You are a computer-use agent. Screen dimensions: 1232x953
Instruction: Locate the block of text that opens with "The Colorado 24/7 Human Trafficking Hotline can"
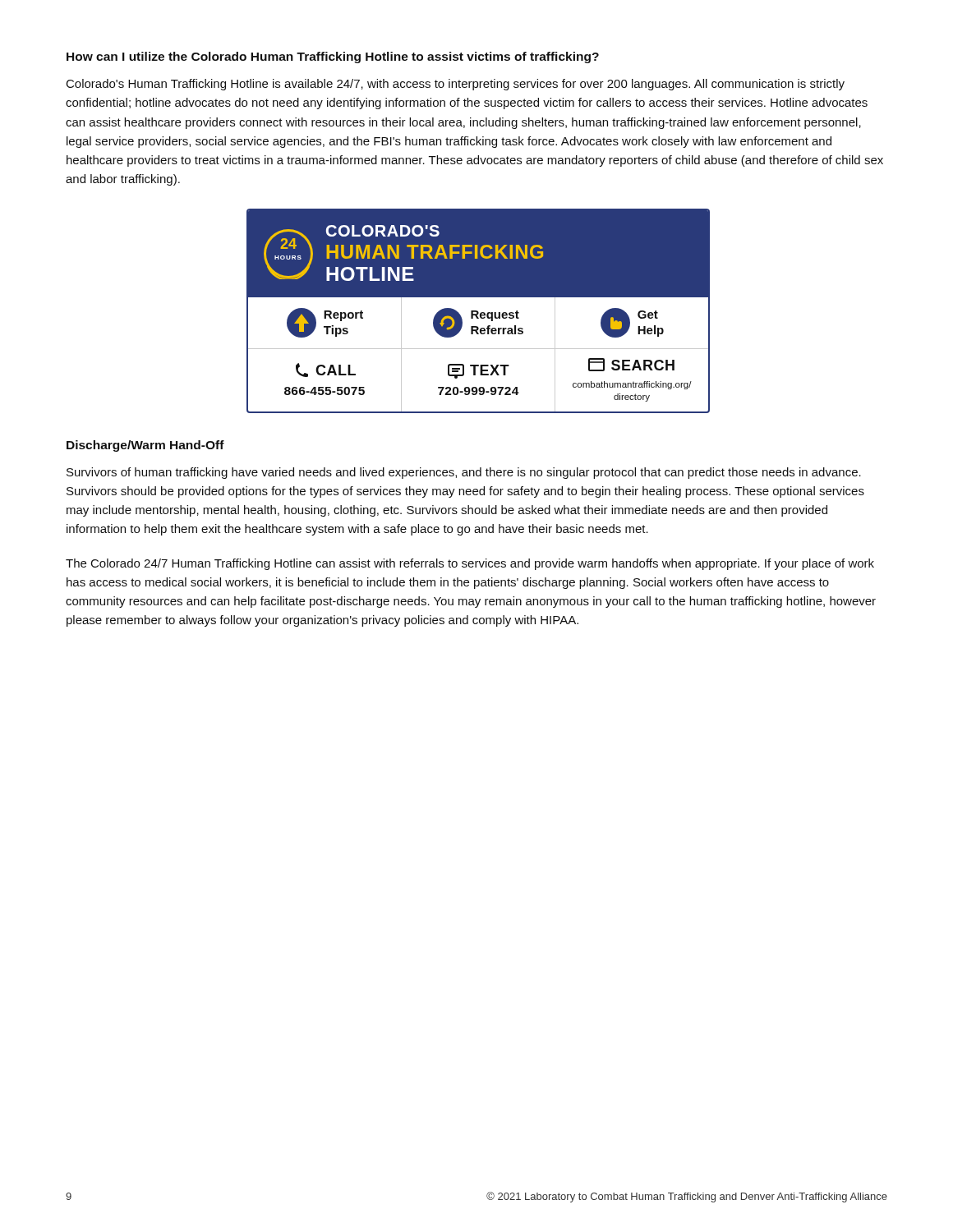click(x=471, y=591)
